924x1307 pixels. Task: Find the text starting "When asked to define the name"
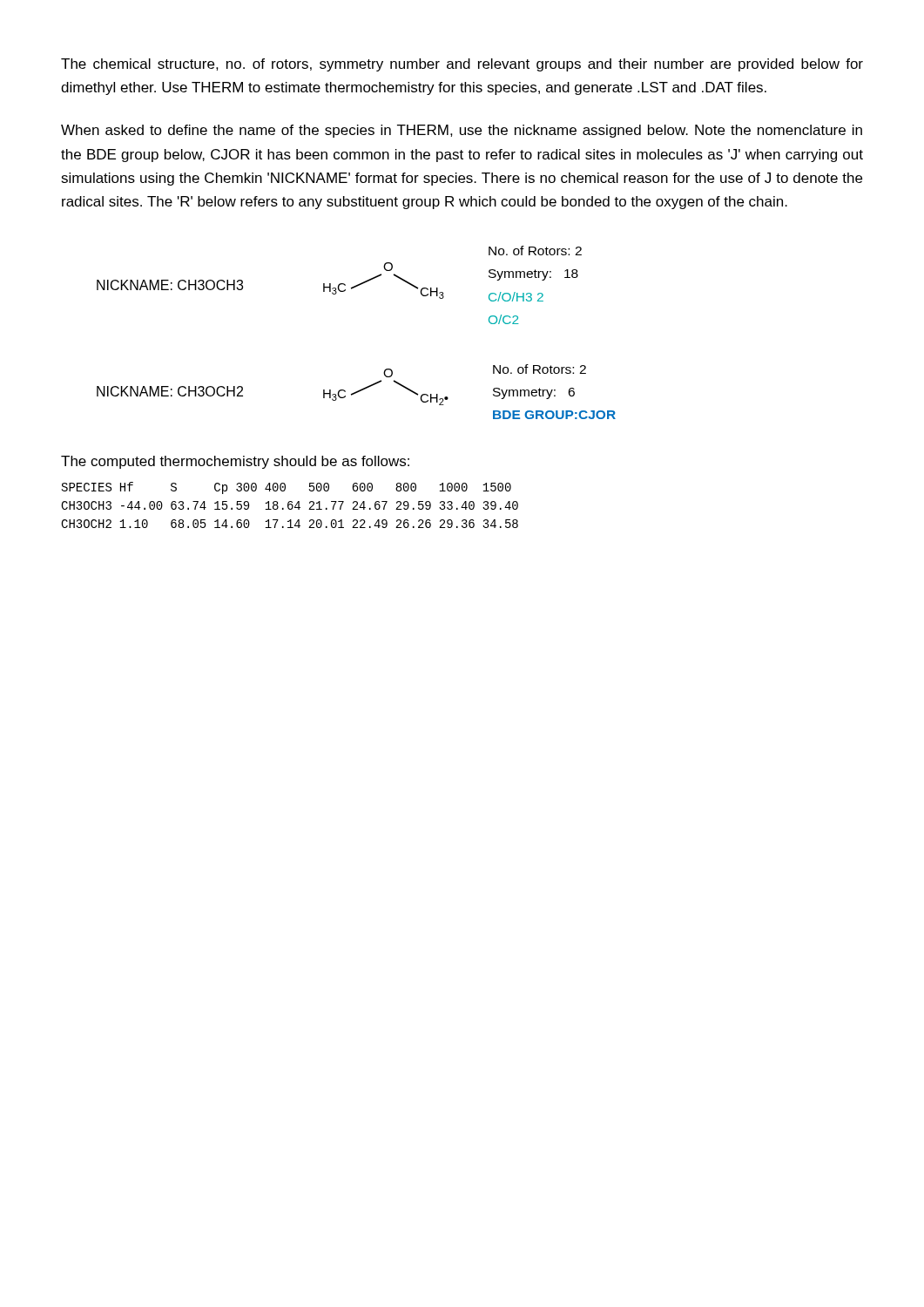click(462, 166)
